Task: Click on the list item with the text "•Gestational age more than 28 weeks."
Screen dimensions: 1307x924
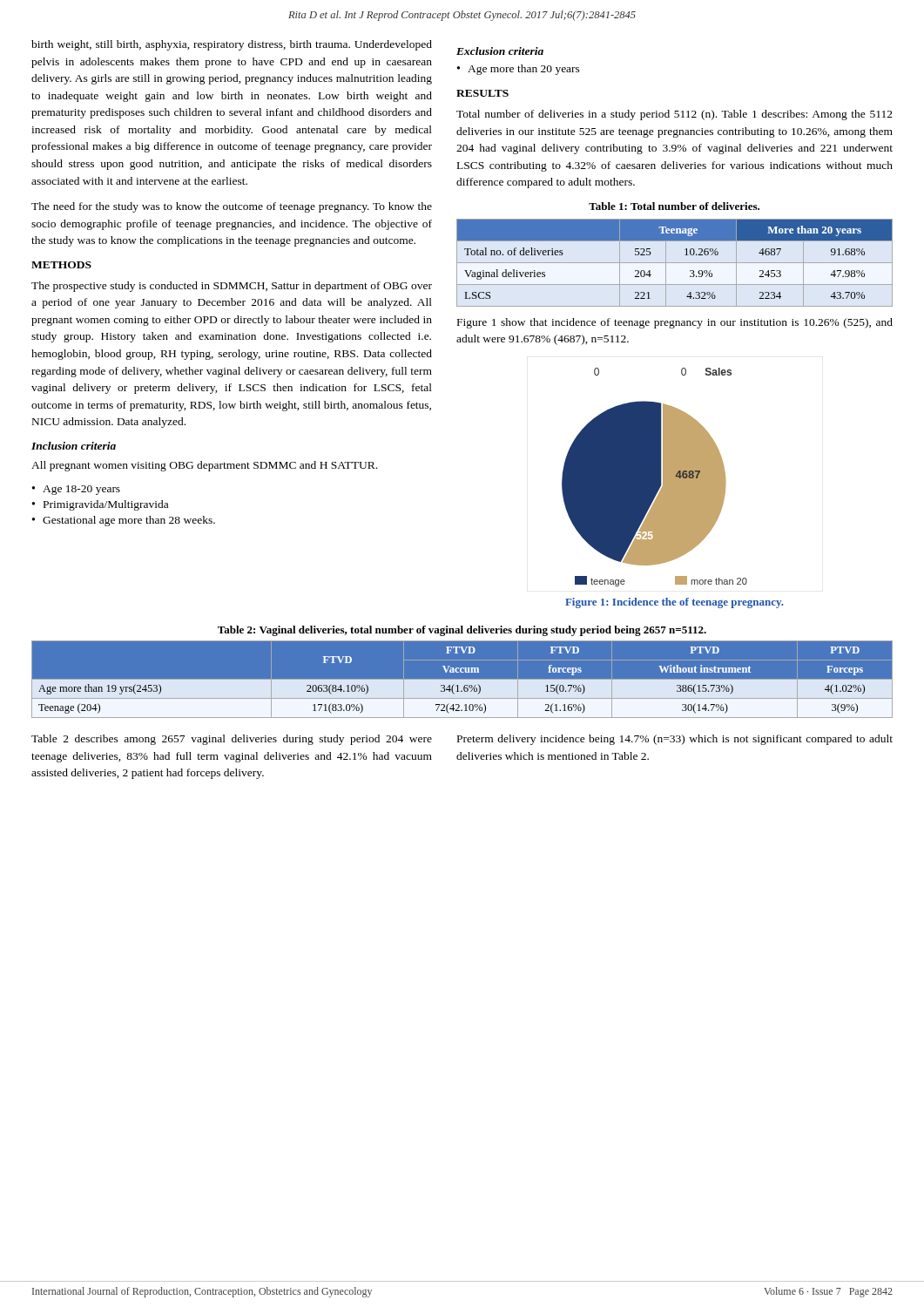Action: (123, 521)
